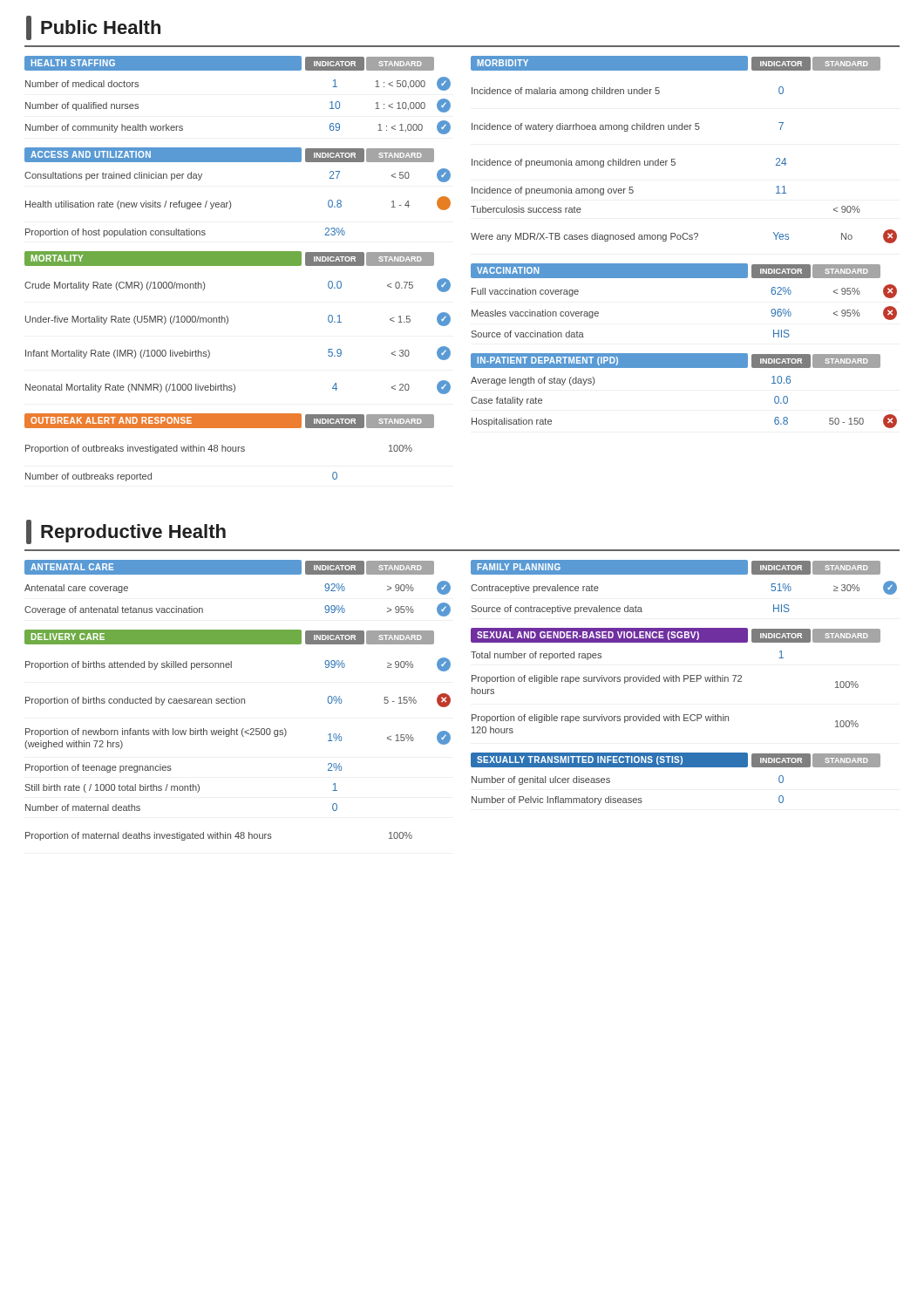Click on the title containing "Reproductive Health"

(126, 532)
